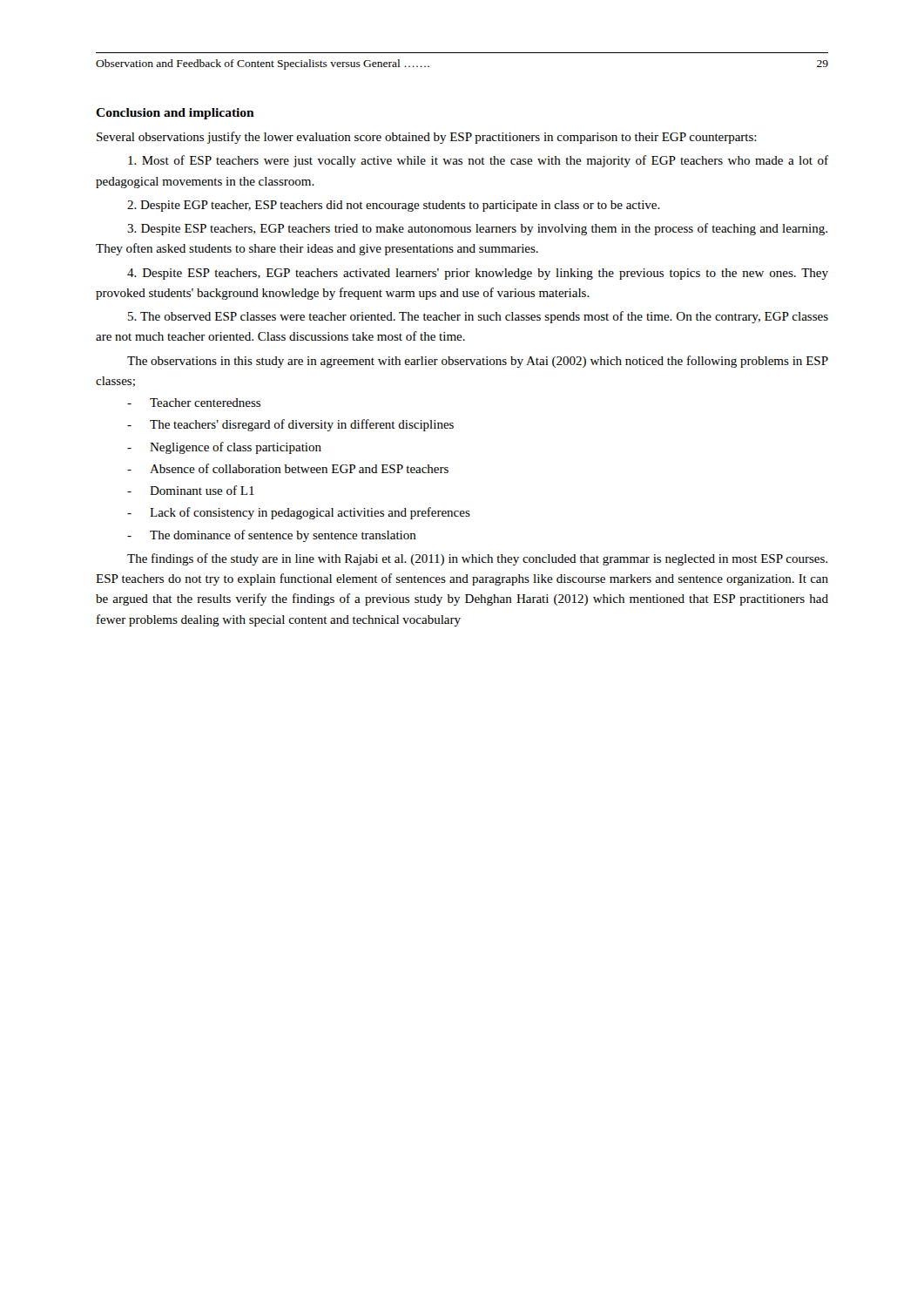Find "-Dominant use of L1" on this page

[191, 491]
